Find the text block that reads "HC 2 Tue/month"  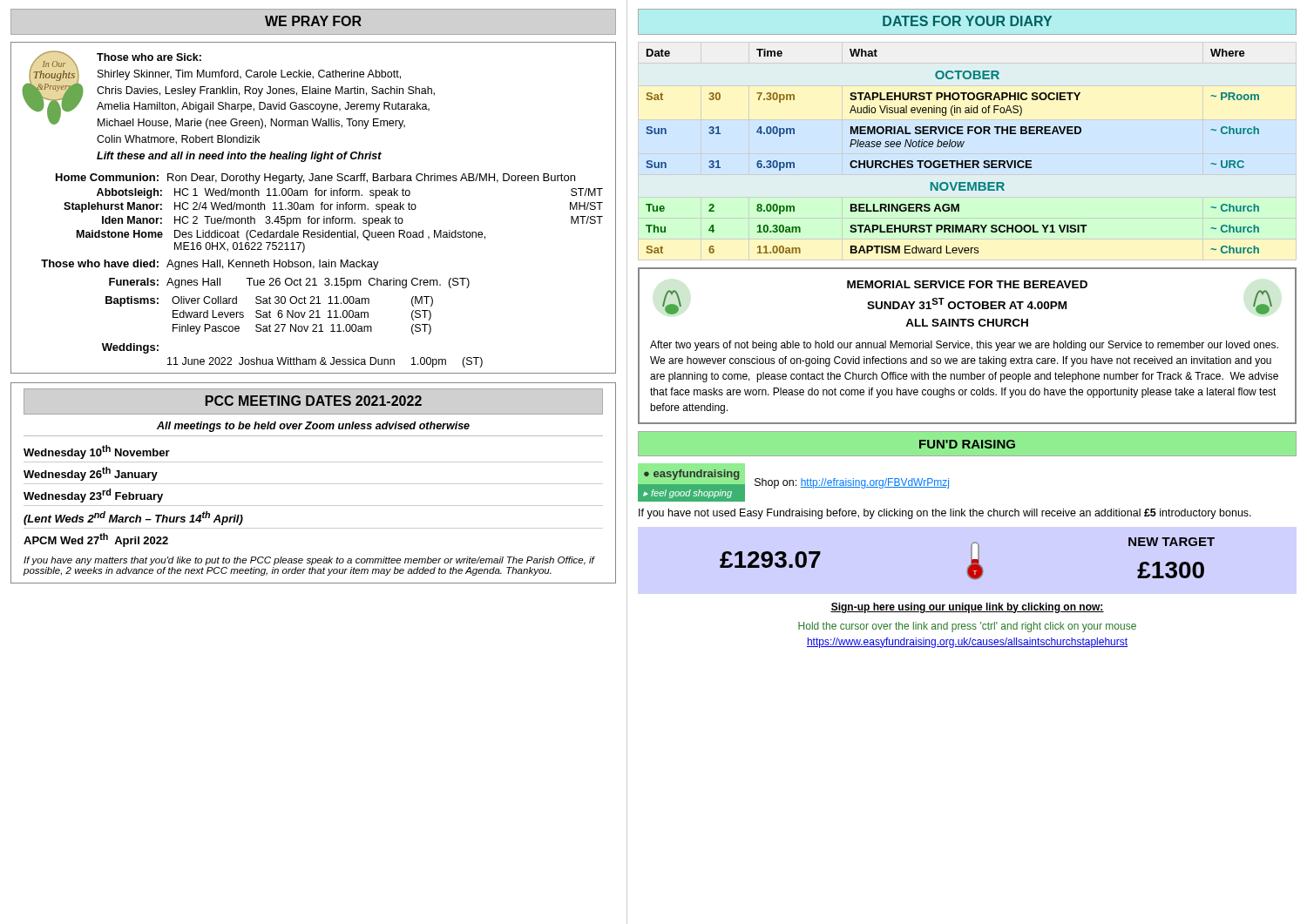tap(288, 221)
